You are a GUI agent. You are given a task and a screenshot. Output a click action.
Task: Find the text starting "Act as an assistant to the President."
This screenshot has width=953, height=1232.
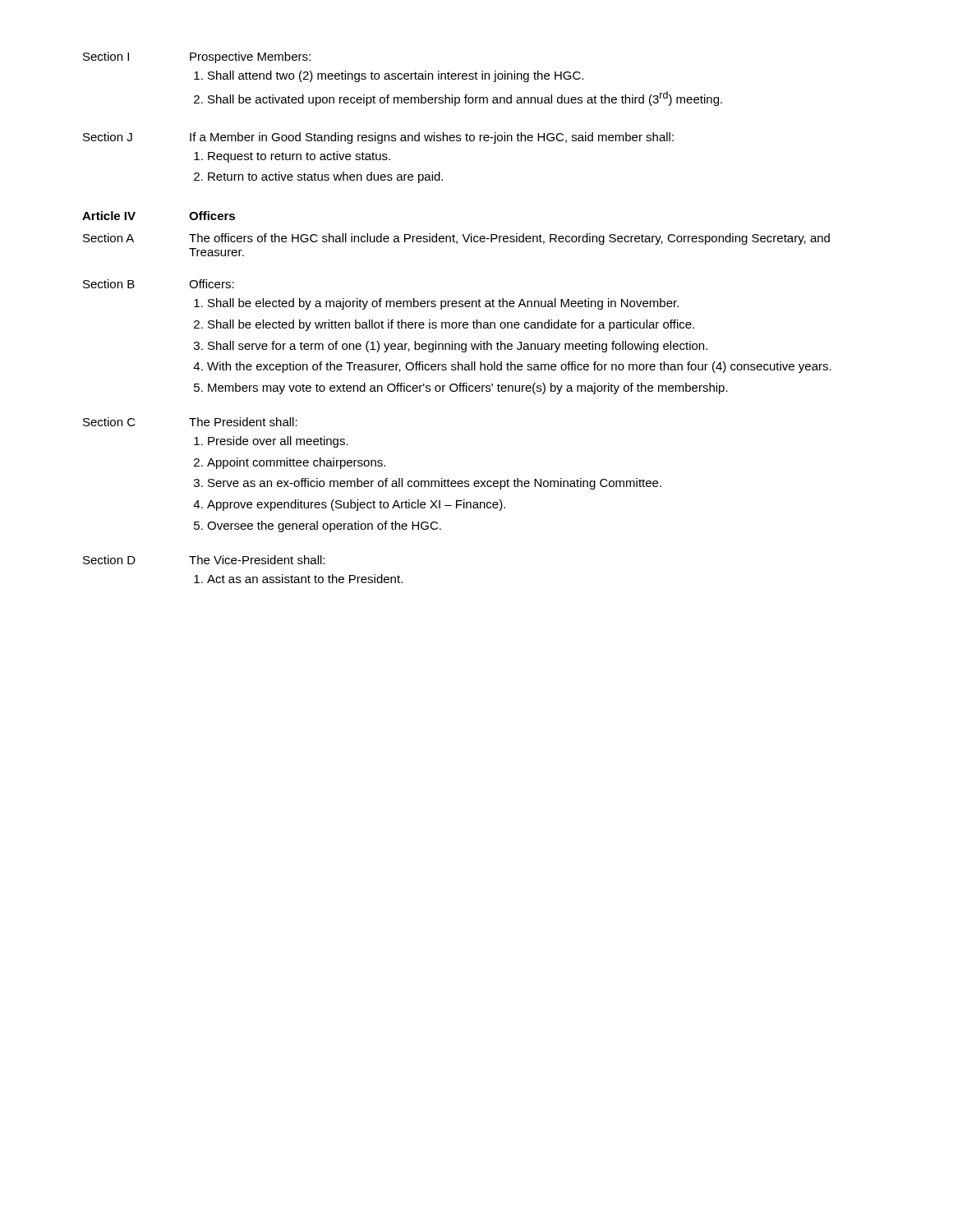click(305, 578)
